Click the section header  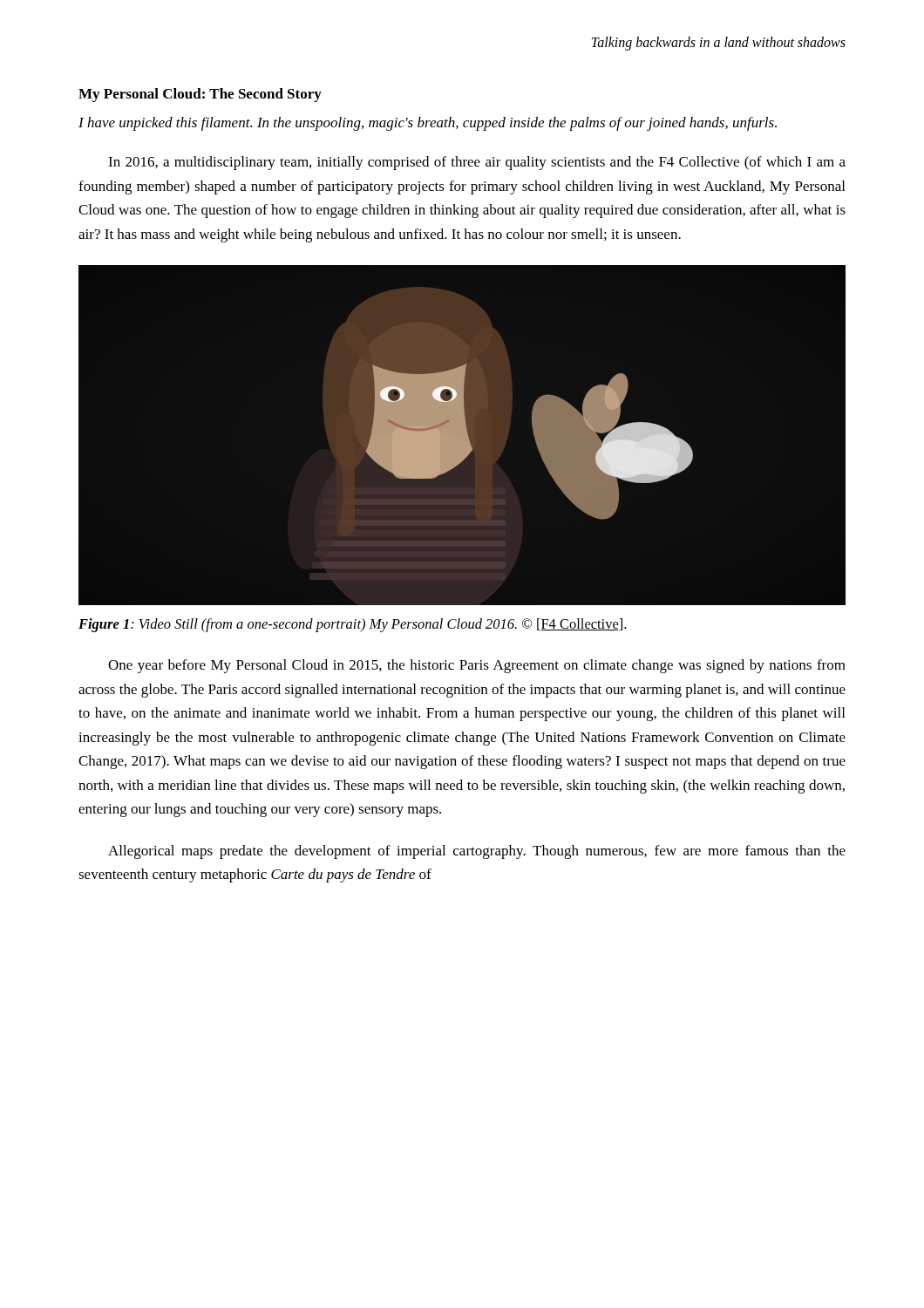tap(200, 94)
